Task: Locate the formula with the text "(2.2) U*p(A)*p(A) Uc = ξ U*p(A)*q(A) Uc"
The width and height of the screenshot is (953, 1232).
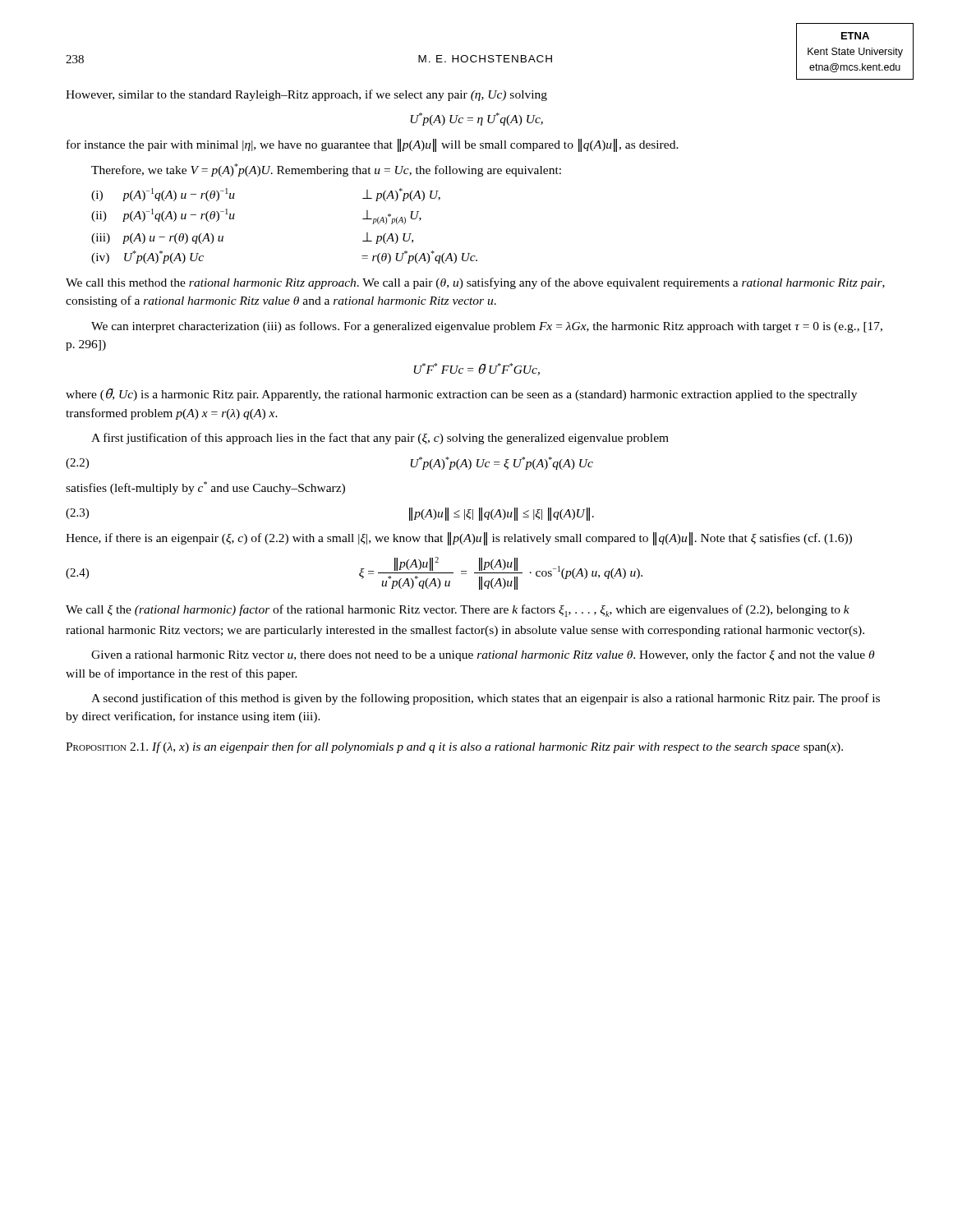Action: 476,463
